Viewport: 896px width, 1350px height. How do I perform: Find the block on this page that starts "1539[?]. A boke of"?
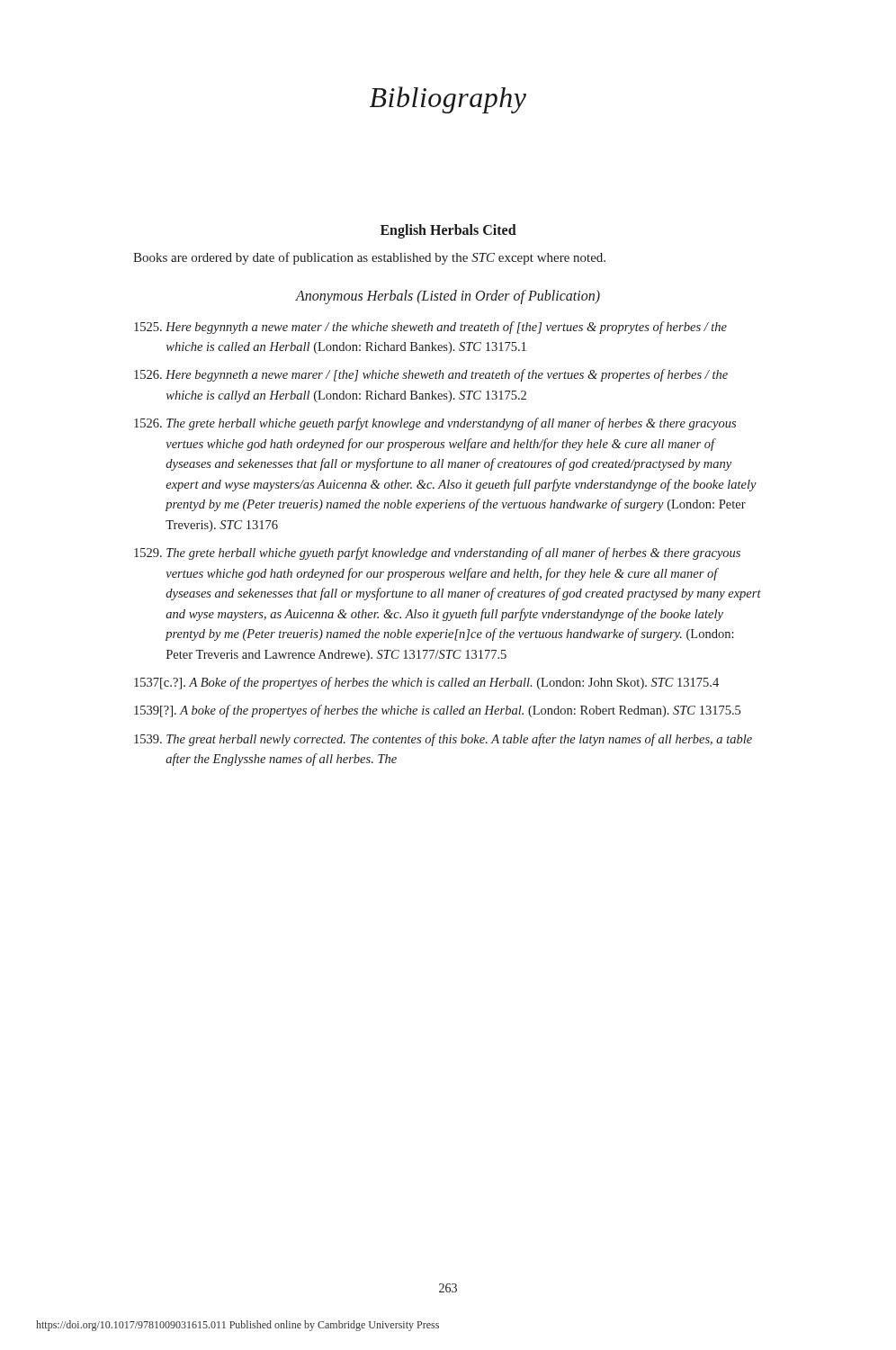tap(437, 711)
